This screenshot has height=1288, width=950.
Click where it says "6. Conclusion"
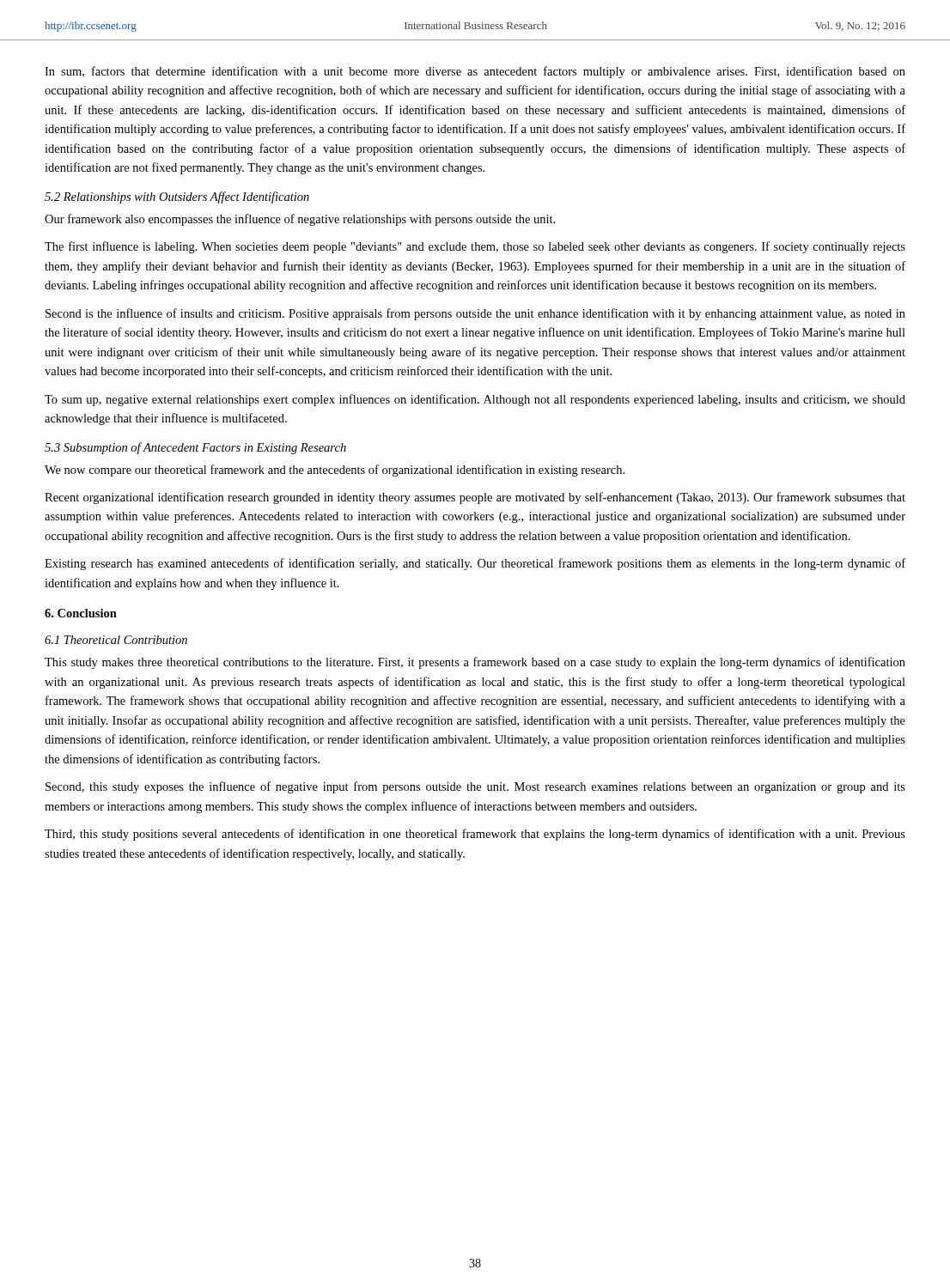tap(81, 613)
